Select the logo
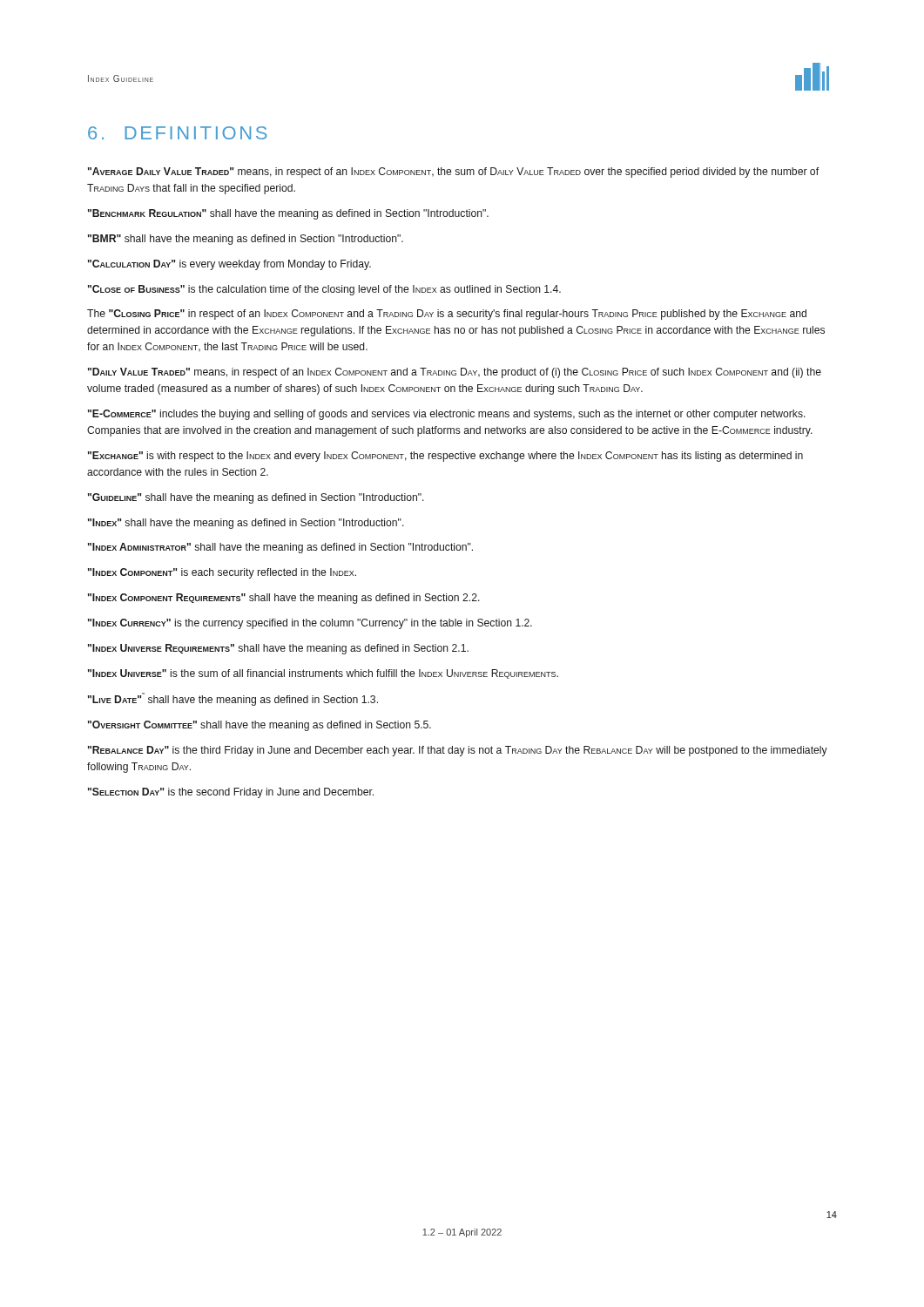This screenshot has height=1307, width=924. pos(816,78)
